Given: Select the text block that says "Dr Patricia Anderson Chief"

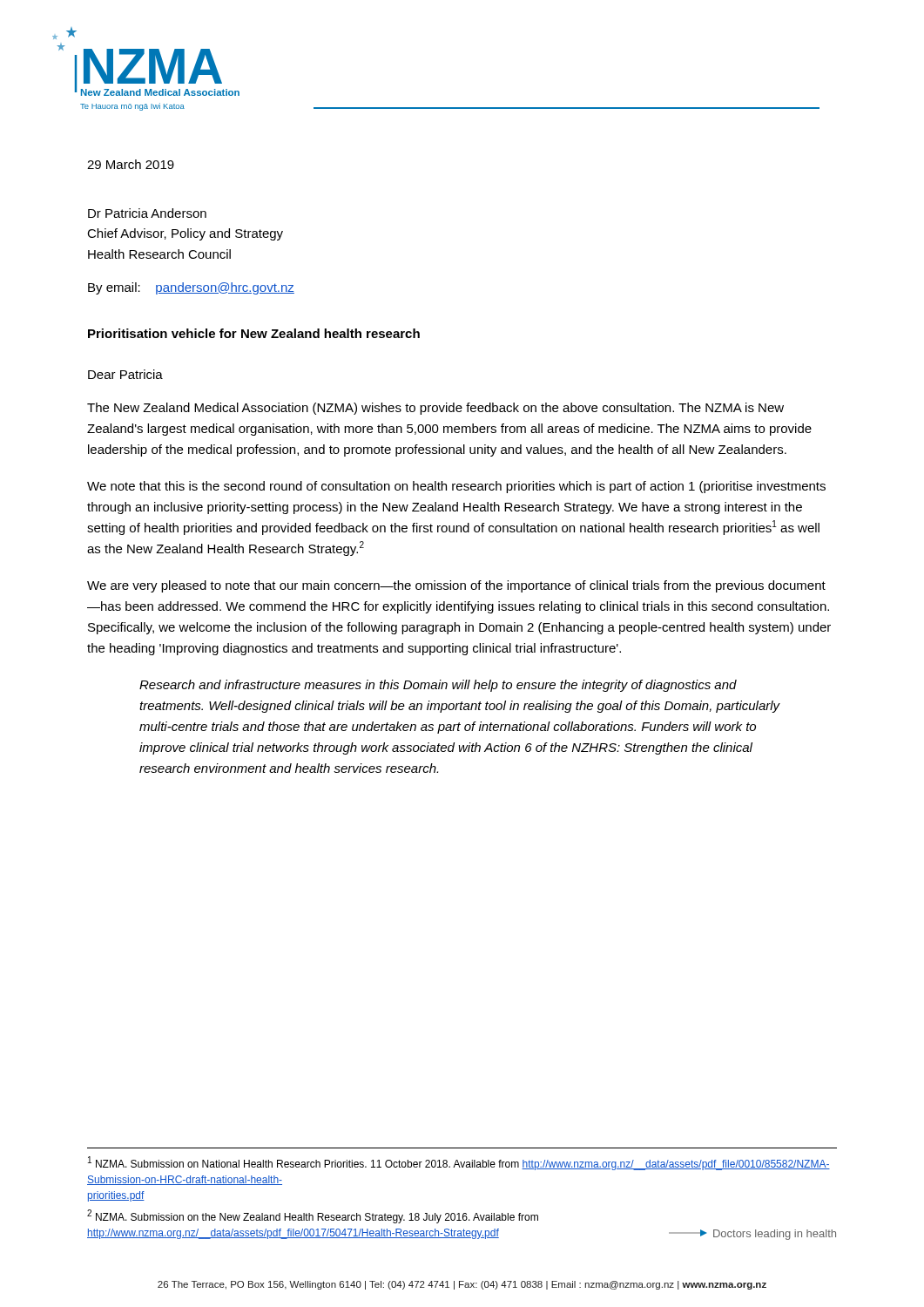Looking at the screenshot, I should click(185, 233).
